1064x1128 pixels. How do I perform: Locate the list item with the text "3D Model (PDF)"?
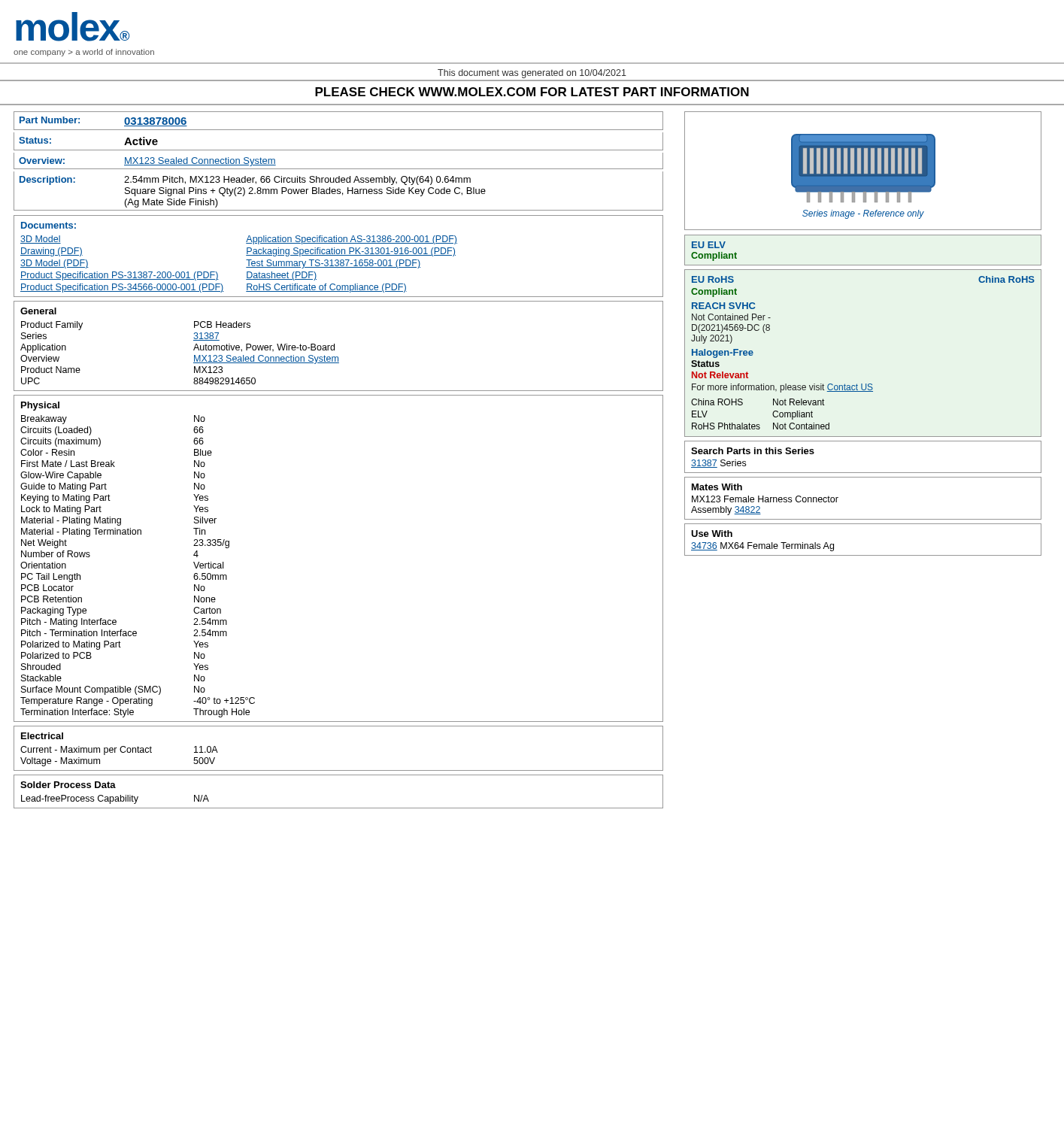[x=54, y=263]
